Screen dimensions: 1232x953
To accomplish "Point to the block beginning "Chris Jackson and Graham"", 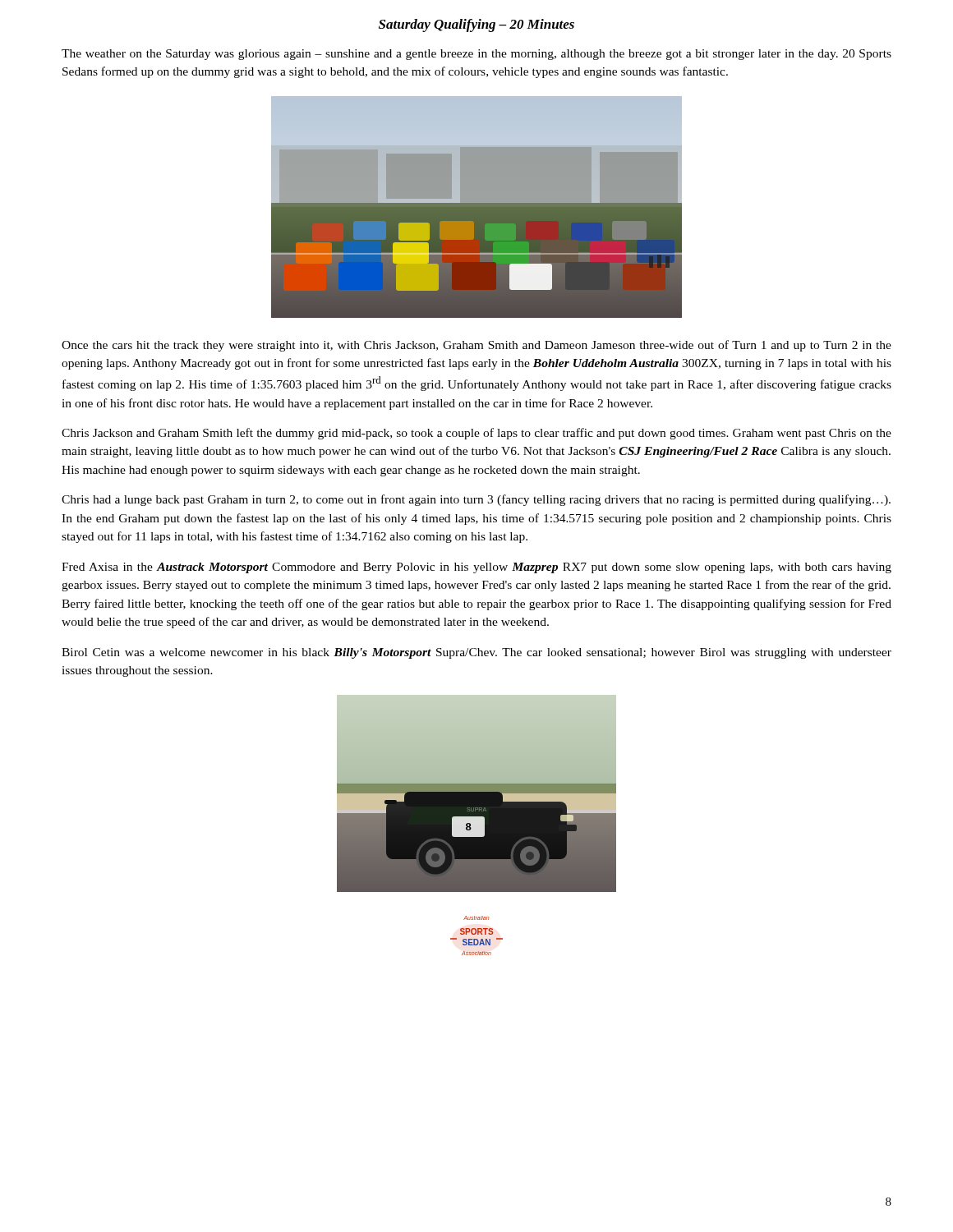I will 476,451.
